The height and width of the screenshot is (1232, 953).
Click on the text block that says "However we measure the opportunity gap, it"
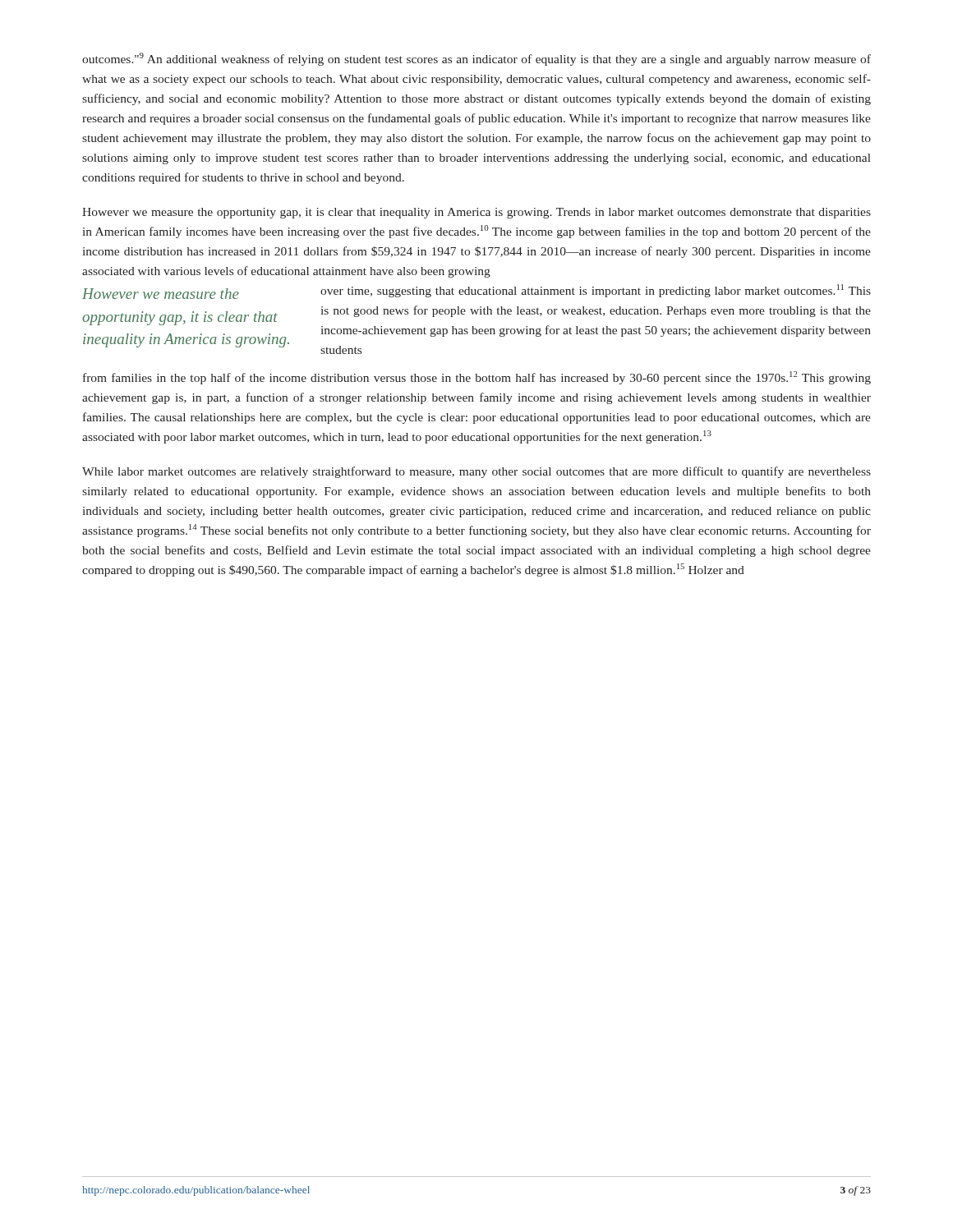click(476, 241)
